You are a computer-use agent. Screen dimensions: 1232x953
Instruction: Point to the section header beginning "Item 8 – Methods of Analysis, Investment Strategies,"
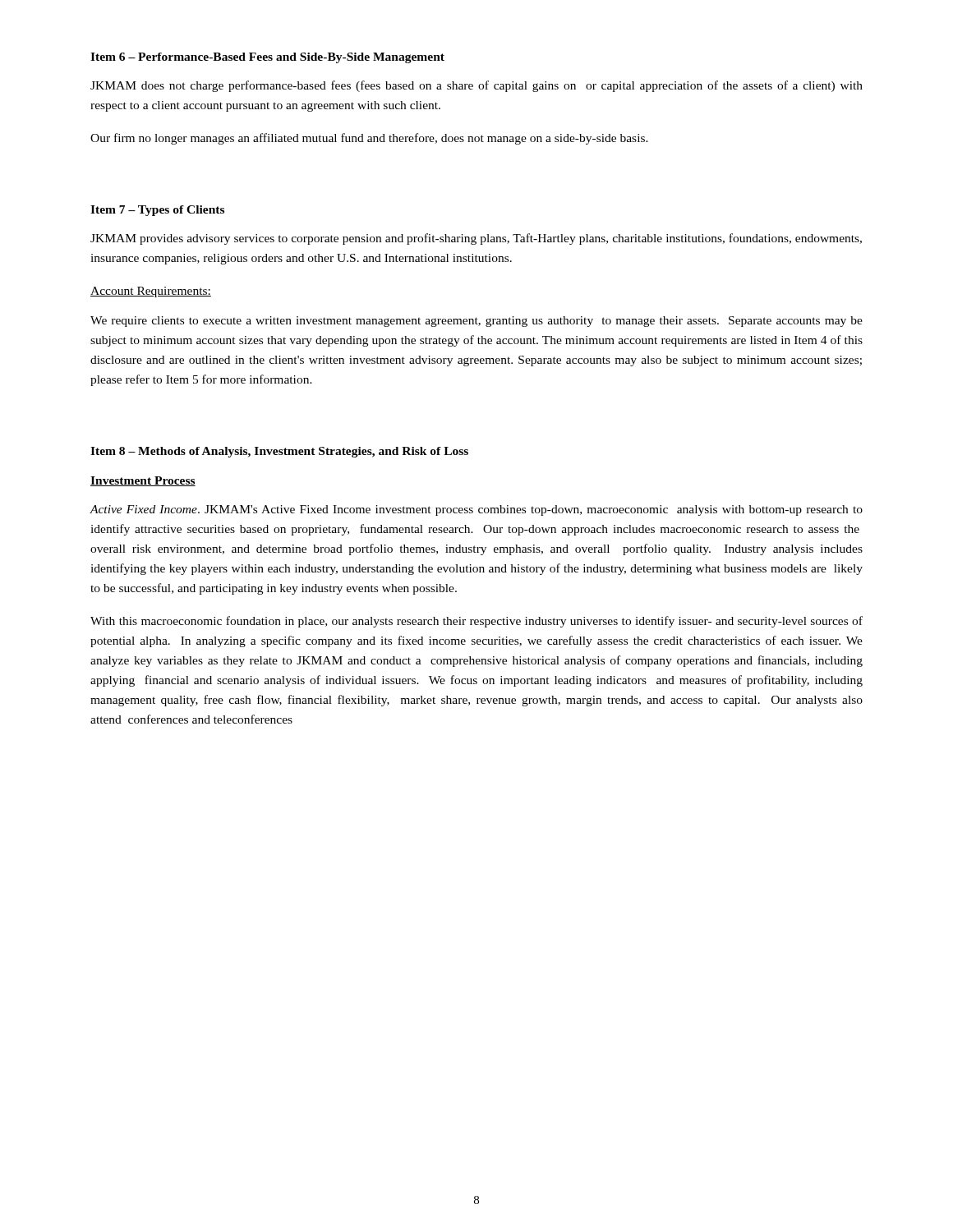click(x=279, y=451)
